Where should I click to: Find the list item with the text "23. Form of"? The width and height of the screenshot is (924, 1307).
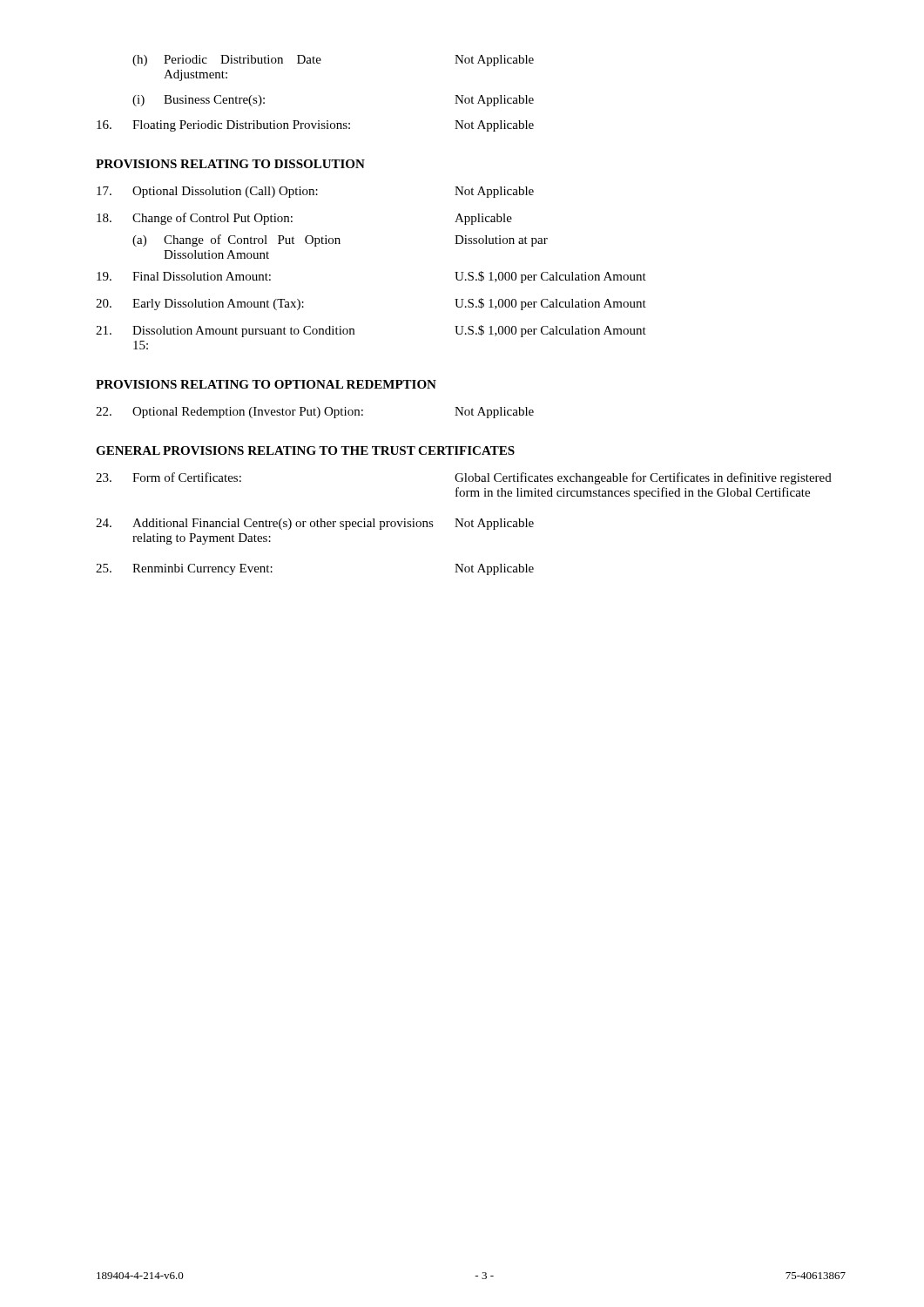tap(471, 485)
